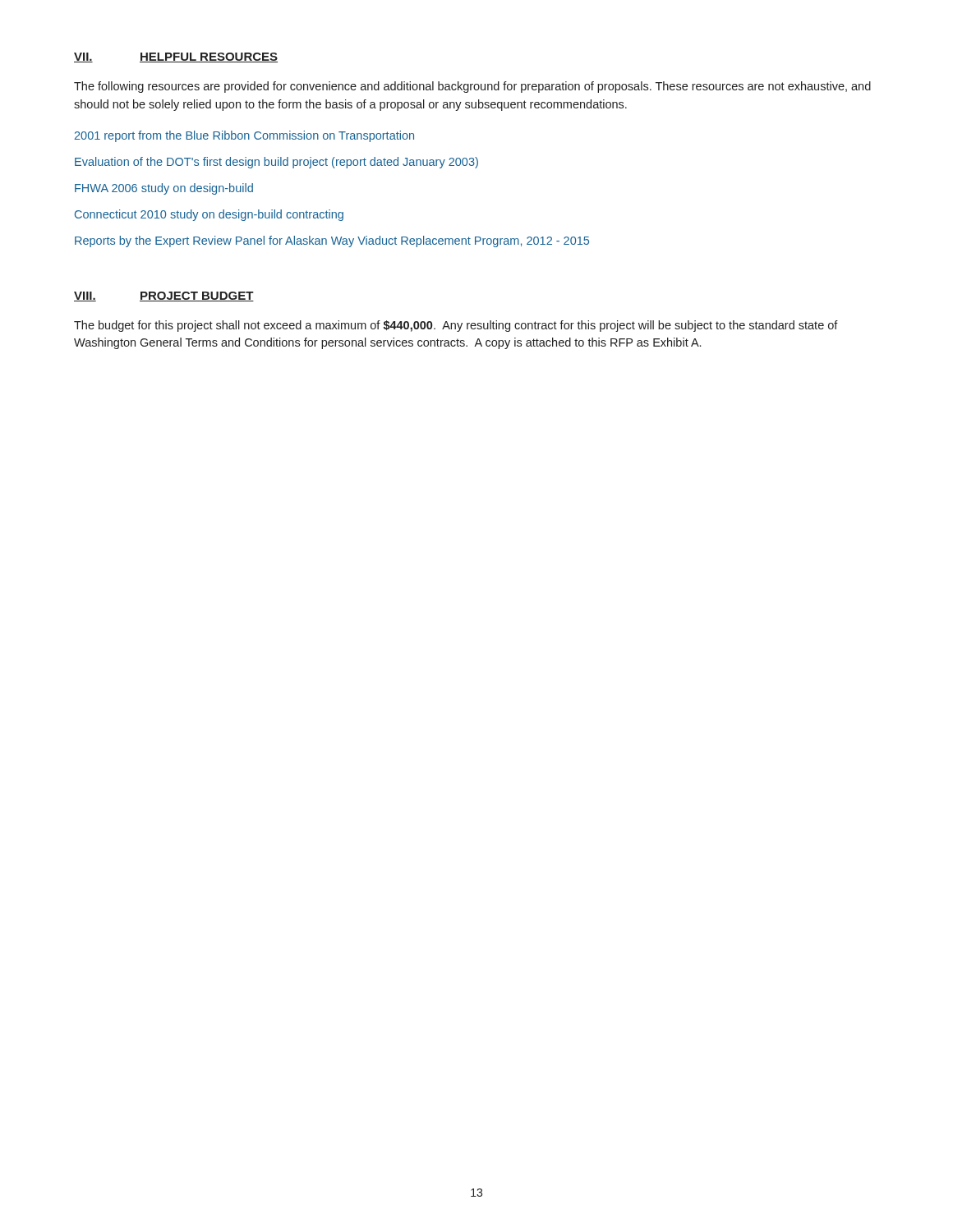Click on the list item that reads "FHWA 2006 study"
The width and height of the screenshot is (953, 1232).
[164, 189]
